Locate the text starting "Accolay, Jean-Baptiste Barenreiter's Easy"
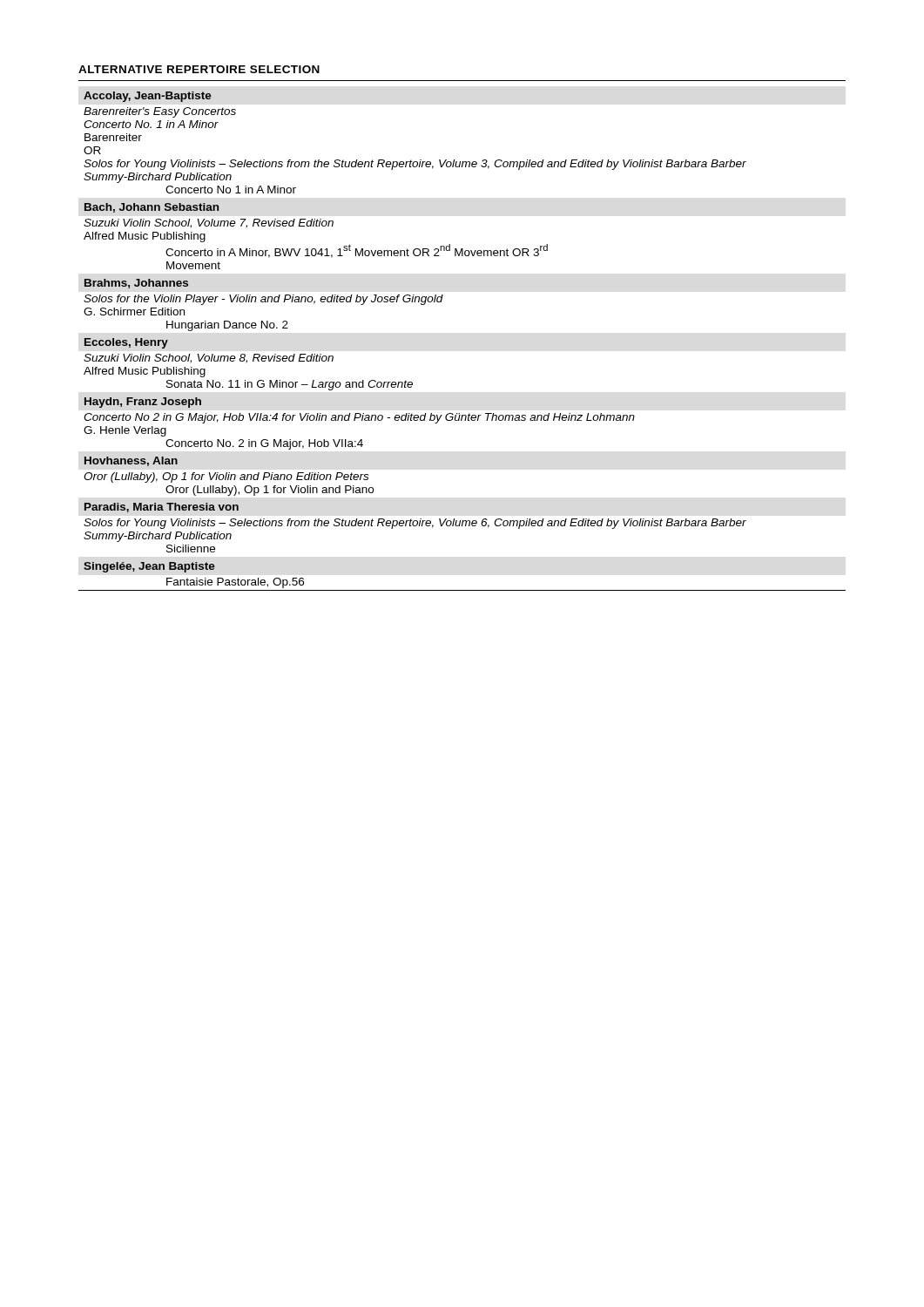924x1307 pixels. 148,97
